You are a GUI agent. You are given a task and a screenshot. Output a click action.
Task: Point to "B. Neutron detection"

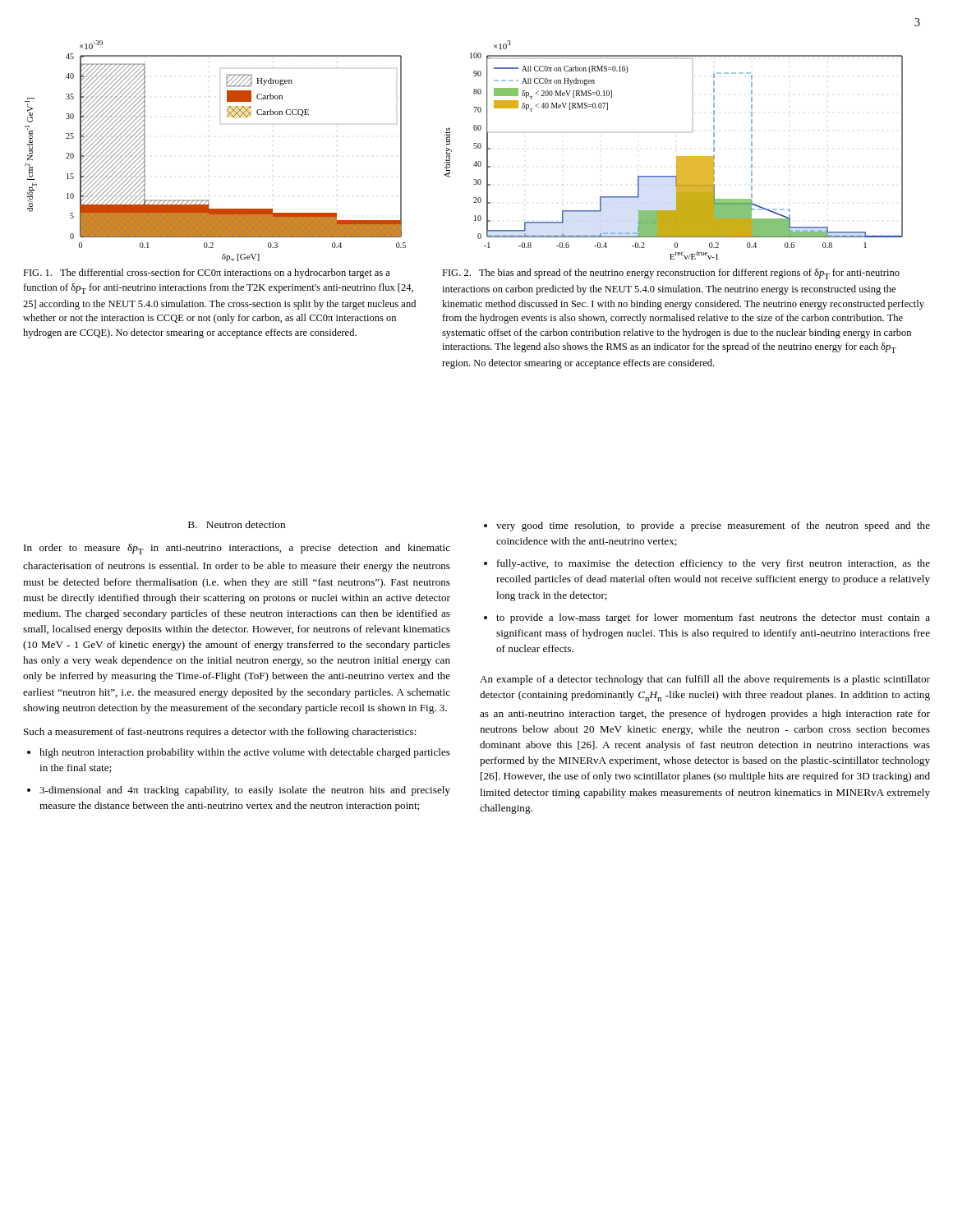pyautogui.click(x=237, y=524)
